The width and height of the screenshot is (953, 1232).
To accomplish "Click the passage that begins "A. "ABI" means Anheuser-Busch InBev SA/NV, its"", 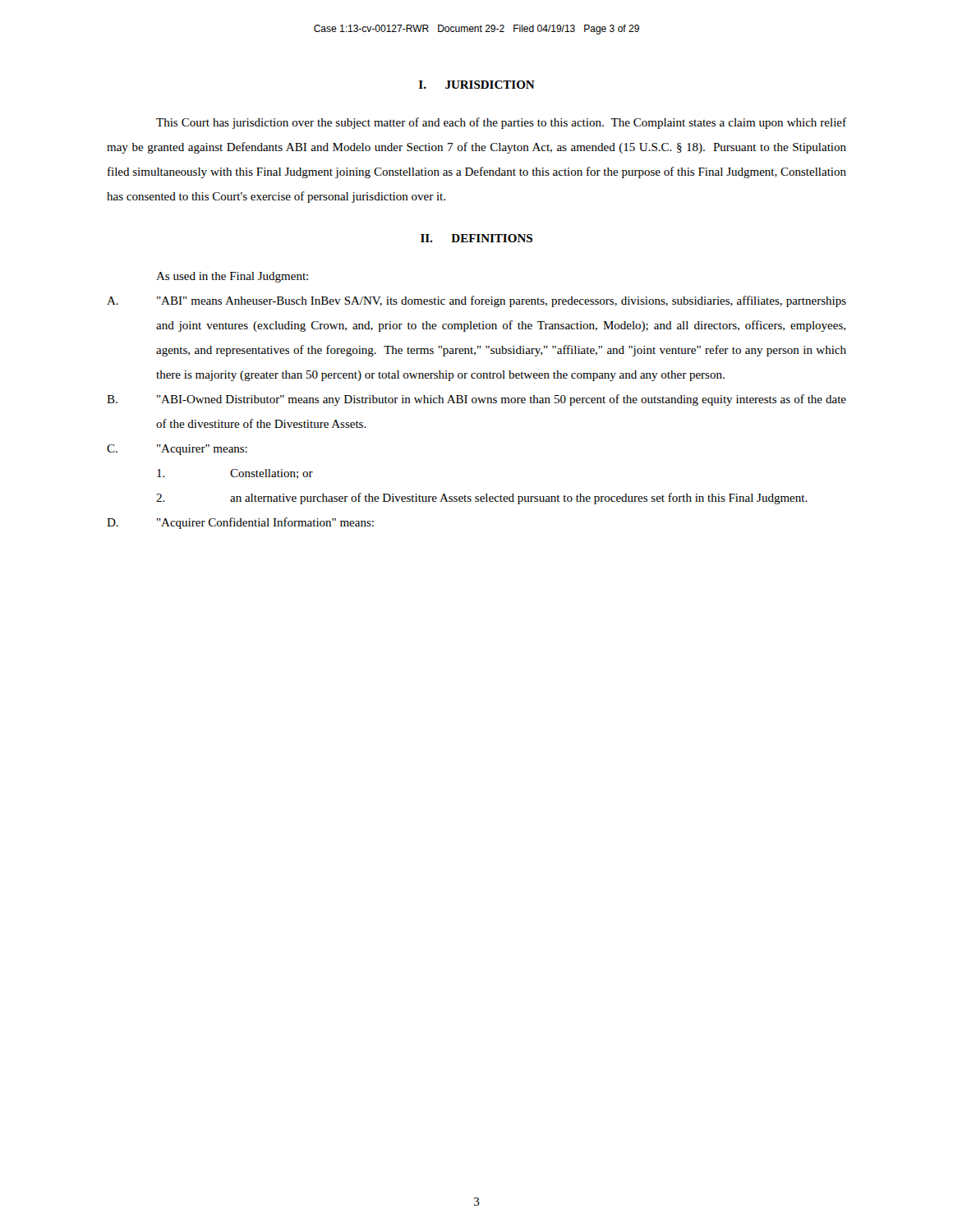I will (x=476, y=338).
